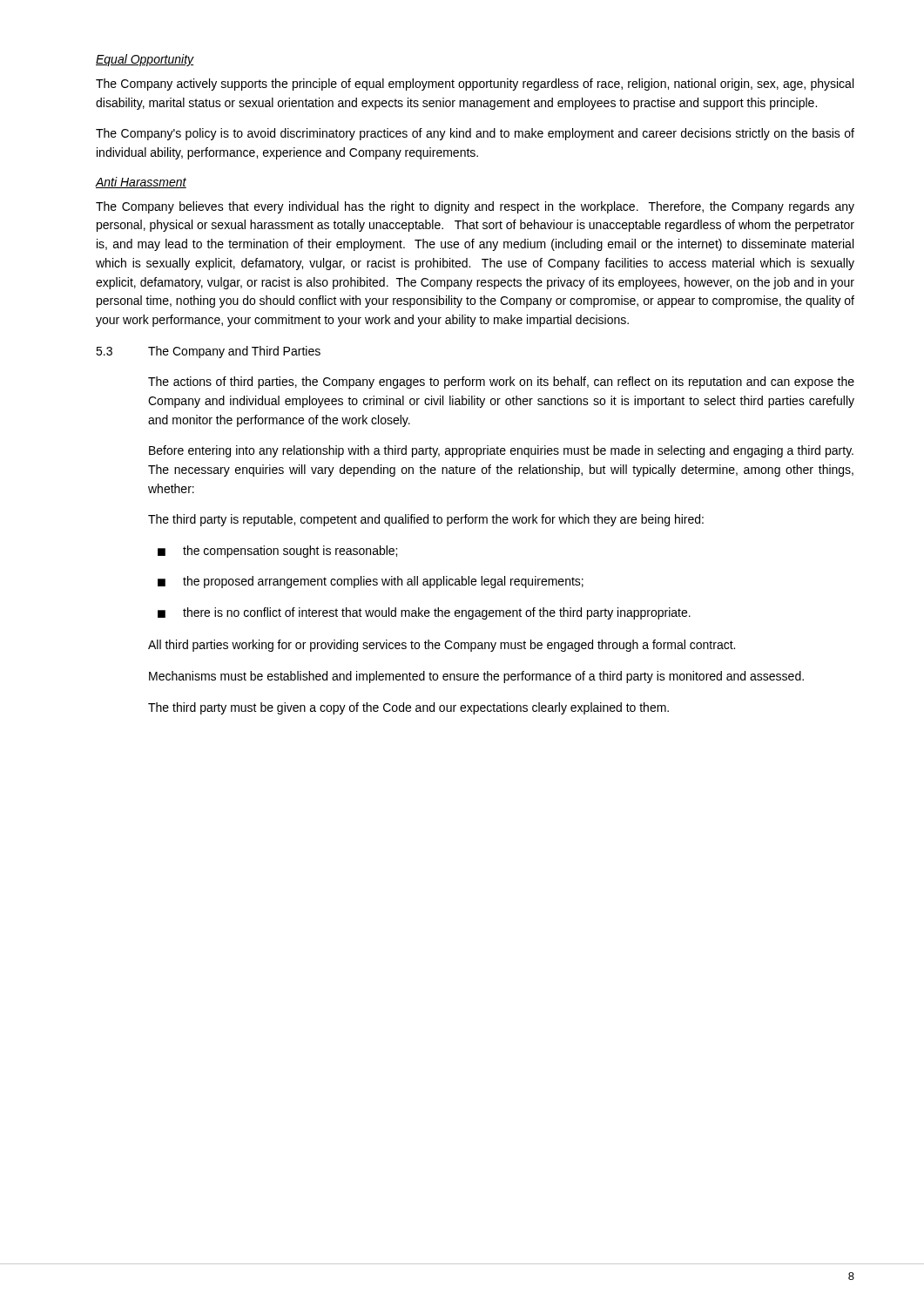
Task: Click on the region starting "The Company's policy is"
Action: pyautogui.click(x=475, y=143)
